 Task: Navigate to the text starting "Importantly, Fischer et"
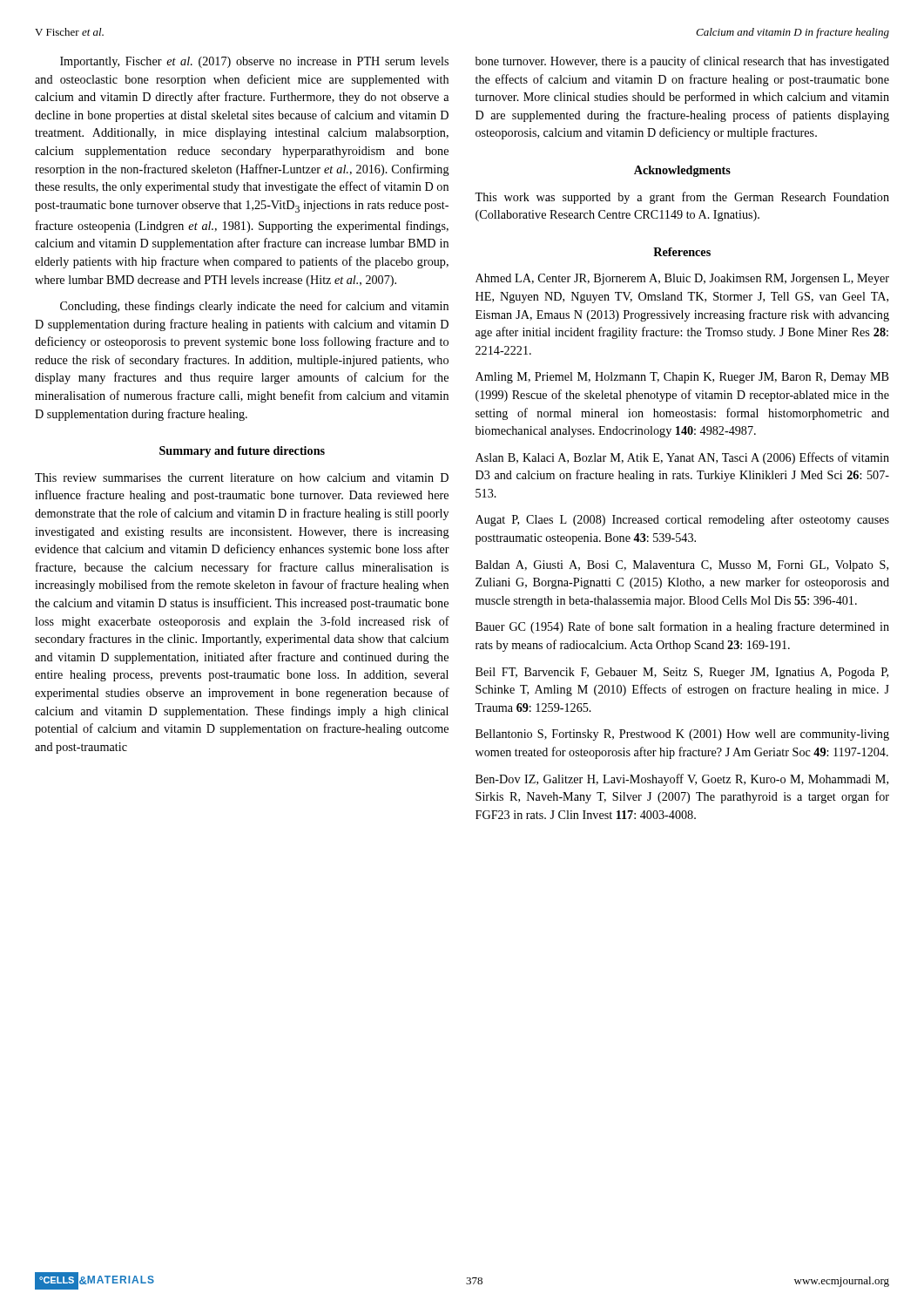(242, 170)
